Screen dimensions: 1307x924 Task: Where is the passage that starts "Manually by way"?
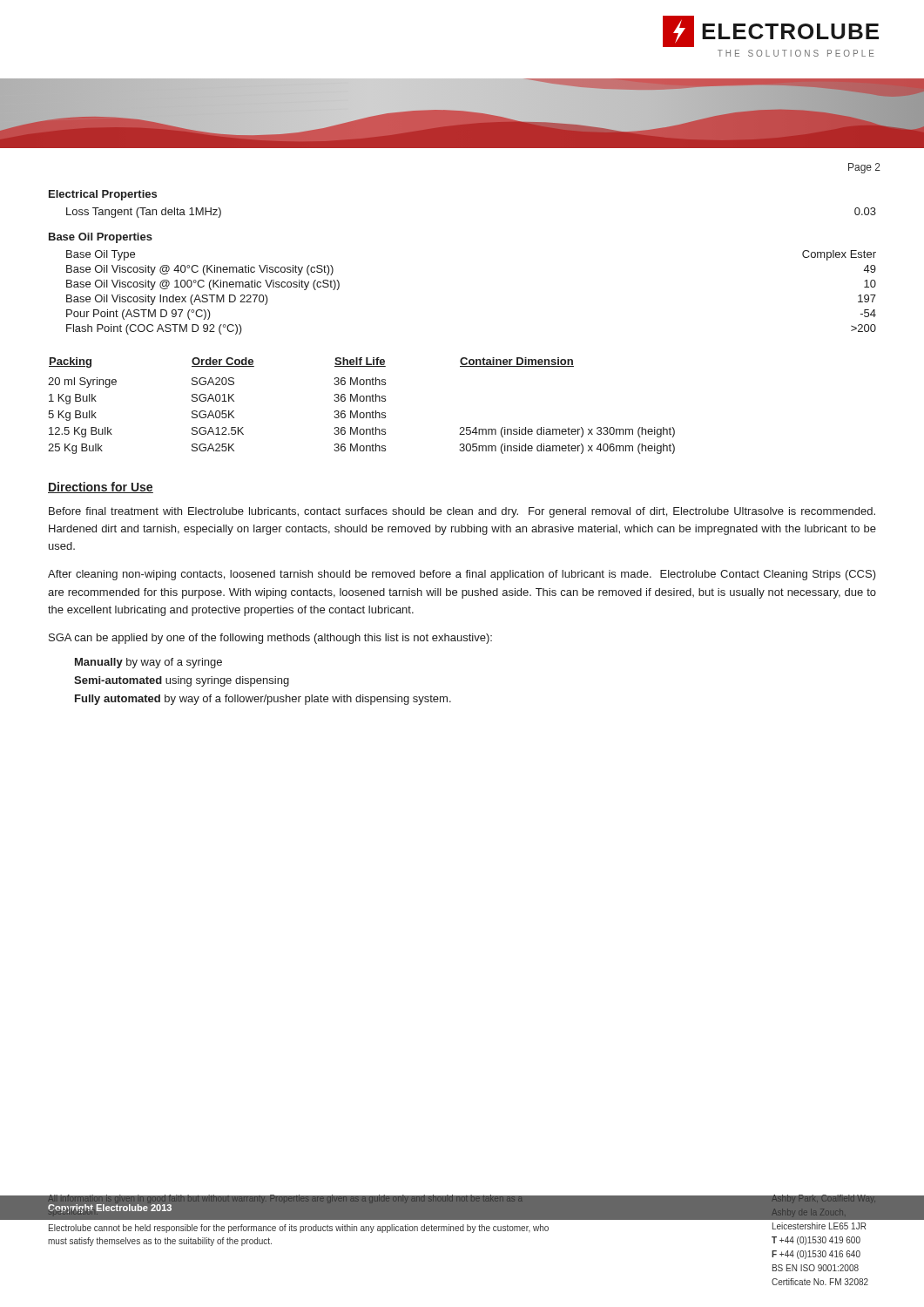(x=148, y=662)
